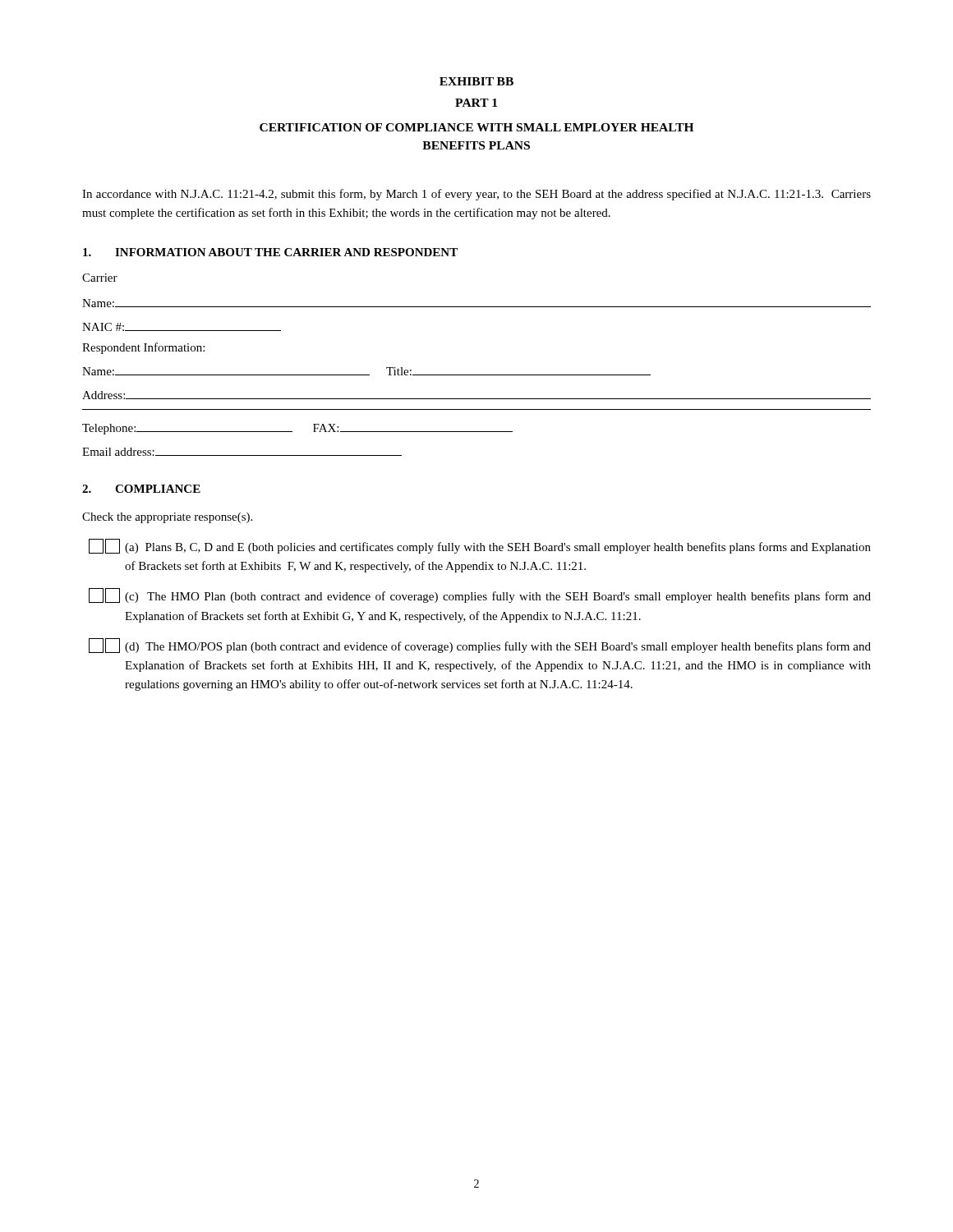Screen dimensions: 1232x953
Task: Point to the text starting "2. COMPLIANCE"
Action: [x=141, y=489]
